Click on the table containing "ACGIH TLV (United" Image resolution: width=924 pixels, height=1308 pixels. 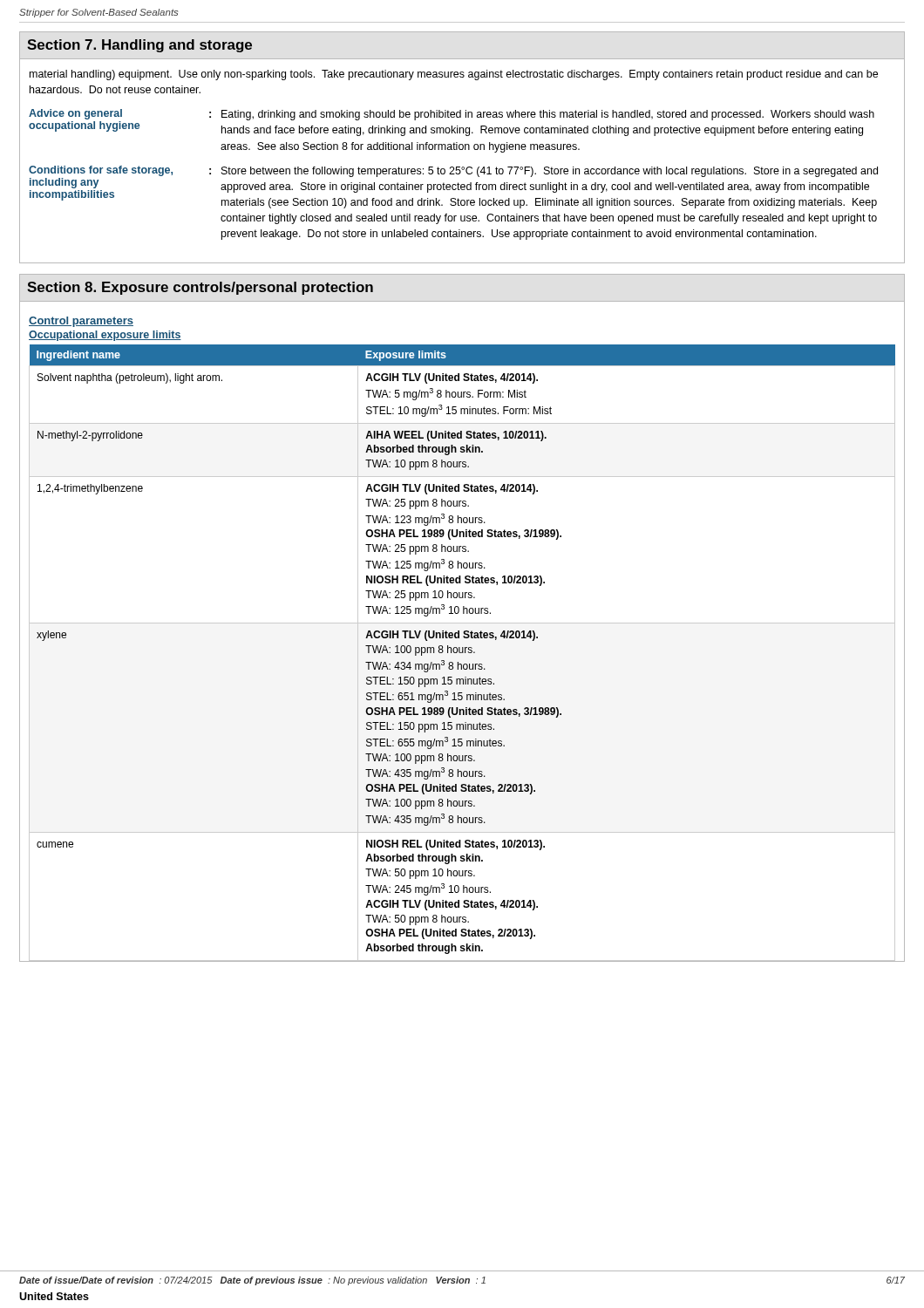point(462,653)
